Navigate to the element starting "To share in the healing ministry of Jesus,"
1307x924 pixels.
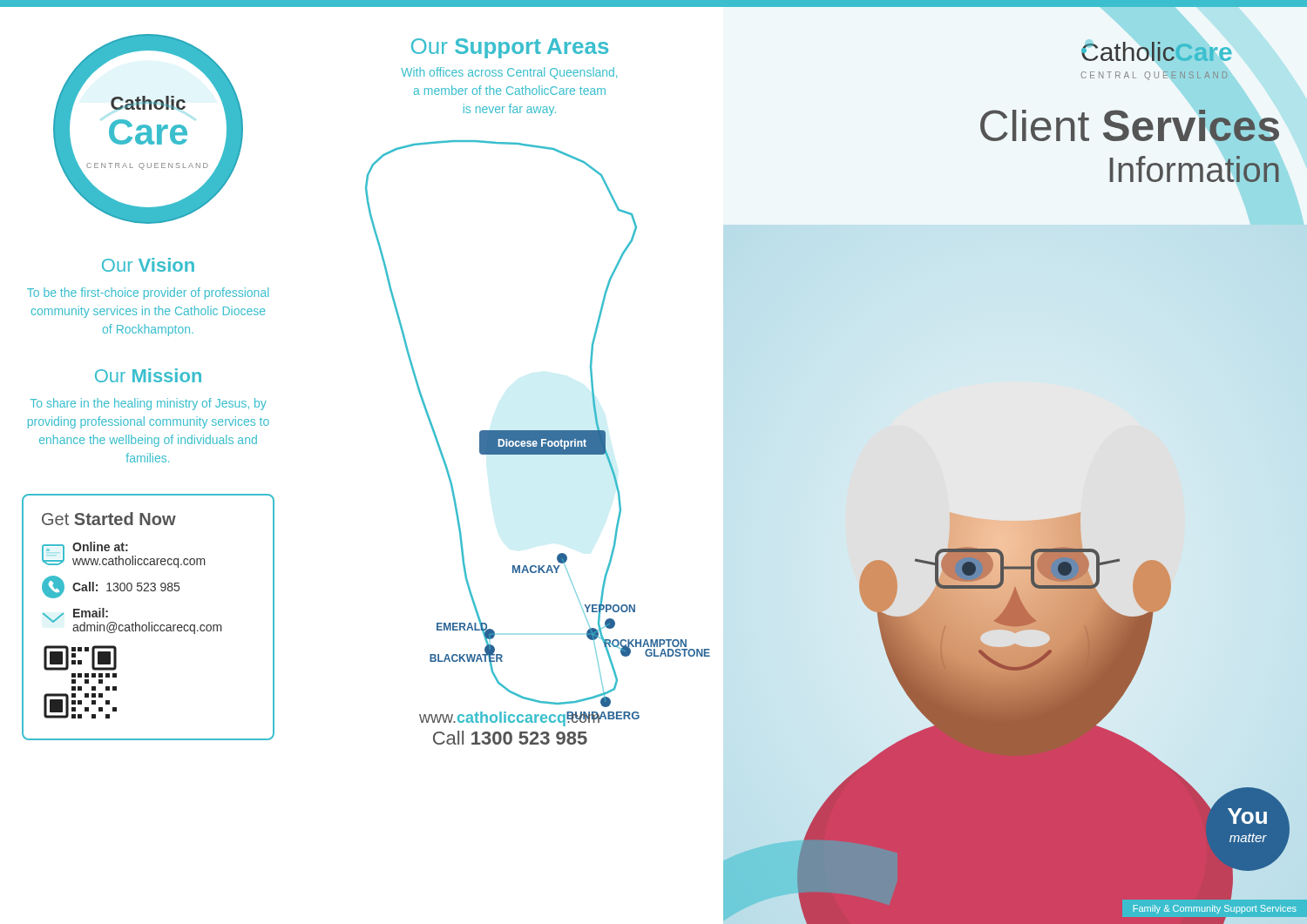[x=148, y=431]
